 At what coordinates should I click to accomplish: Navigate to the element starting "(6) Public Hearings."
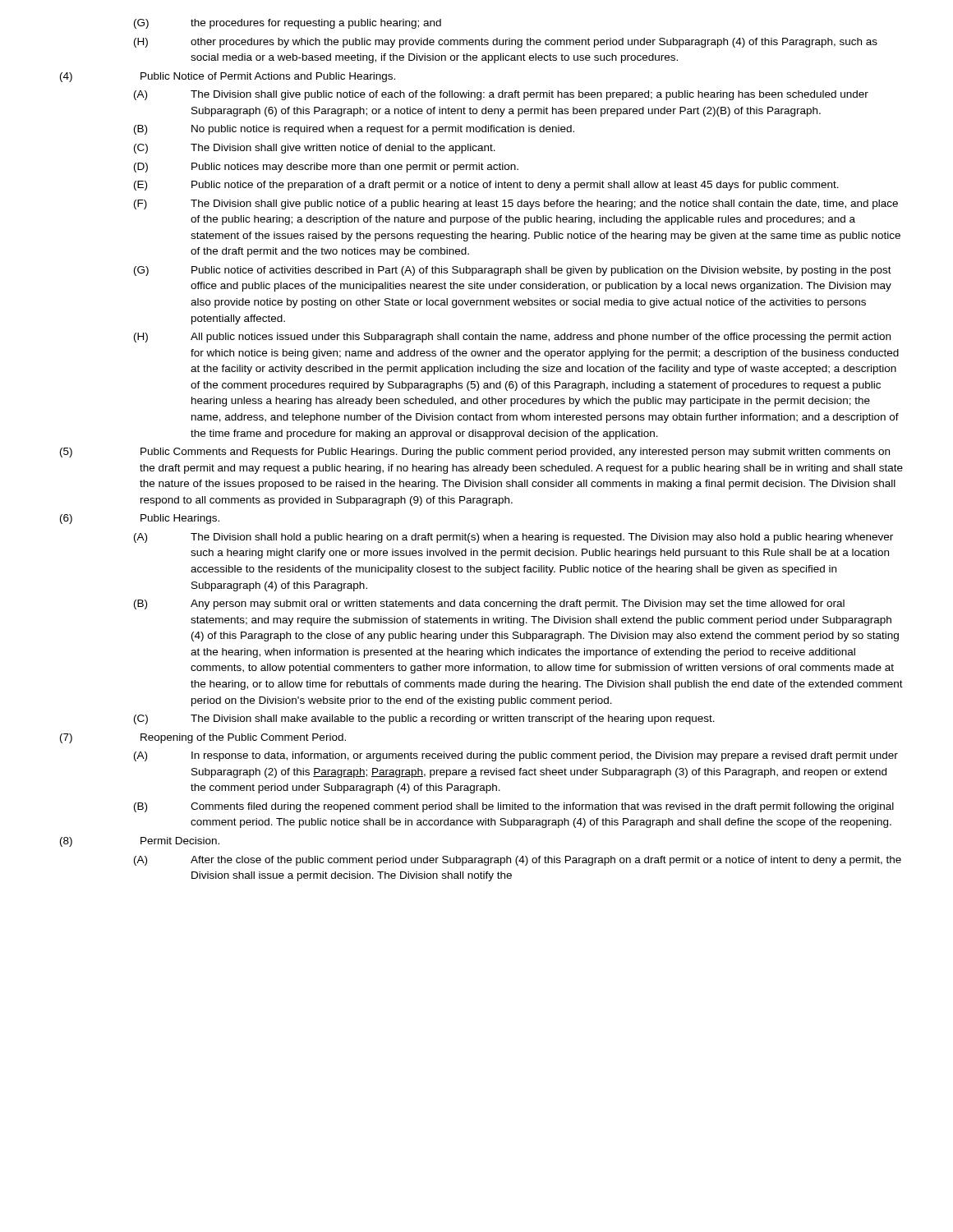(140, 519)
